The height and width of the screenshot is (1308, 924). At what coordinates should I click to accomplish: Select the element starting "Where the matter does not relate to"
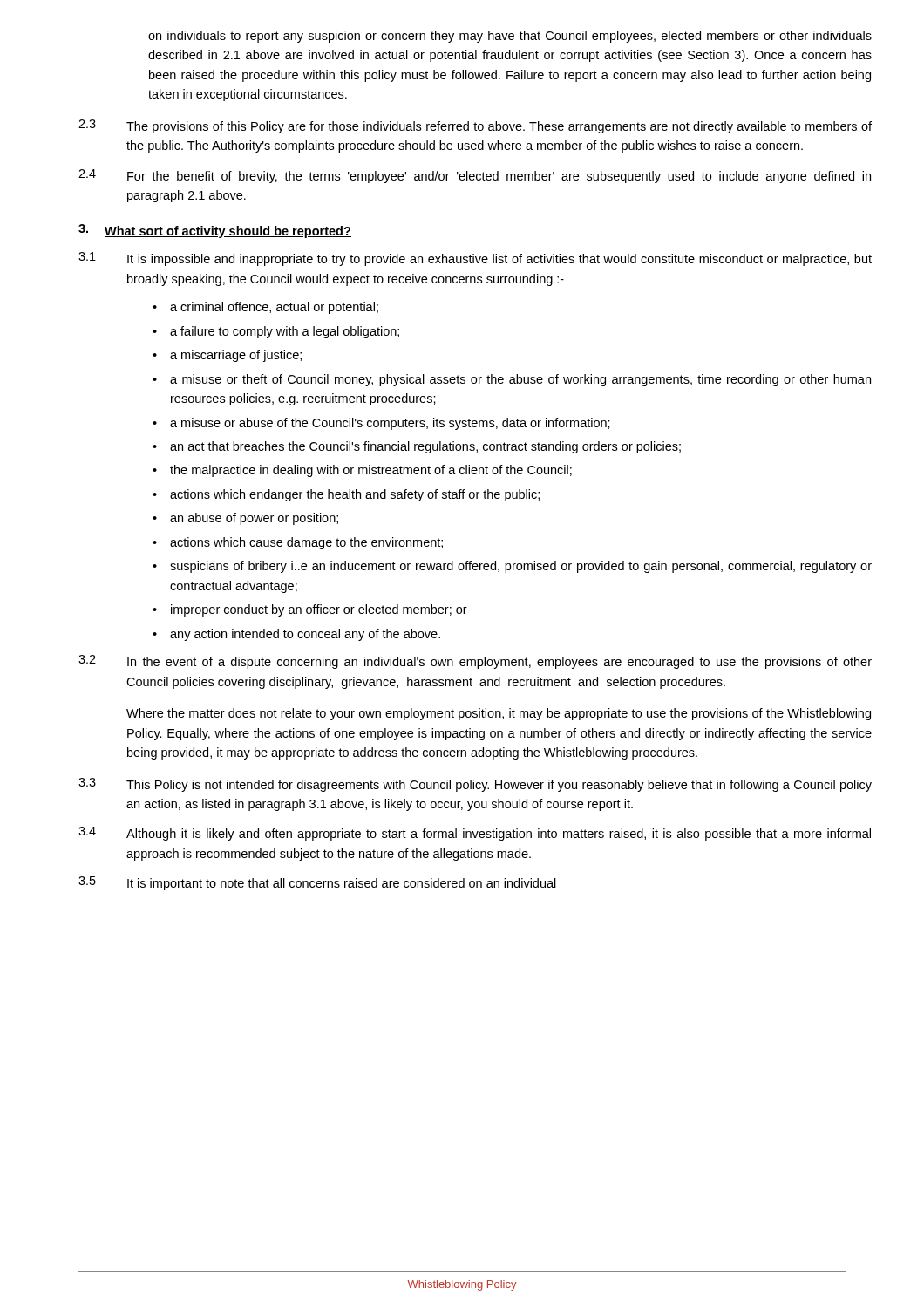499,733
